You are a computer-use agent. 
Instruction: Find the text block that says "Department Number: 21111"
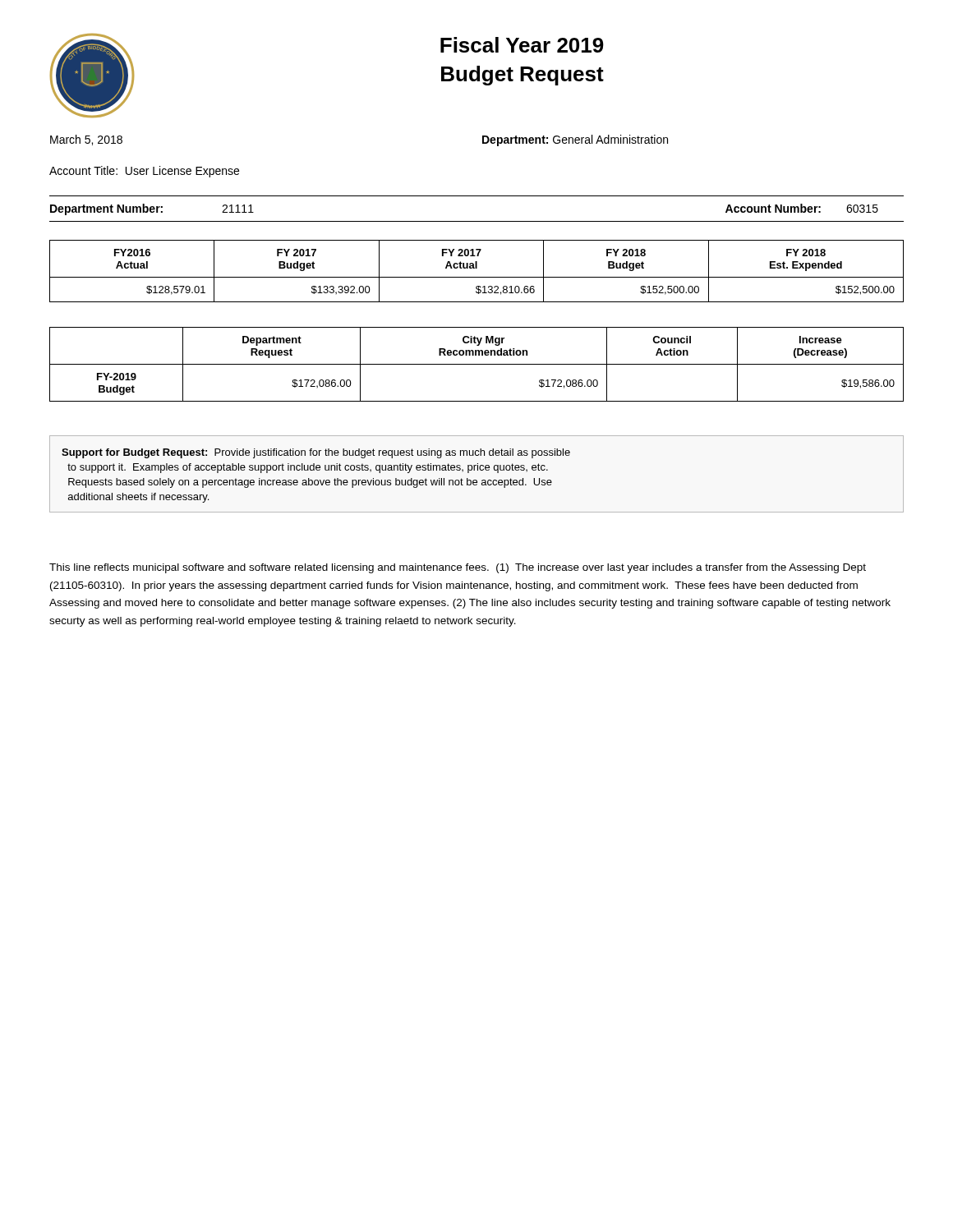point(476,209)
